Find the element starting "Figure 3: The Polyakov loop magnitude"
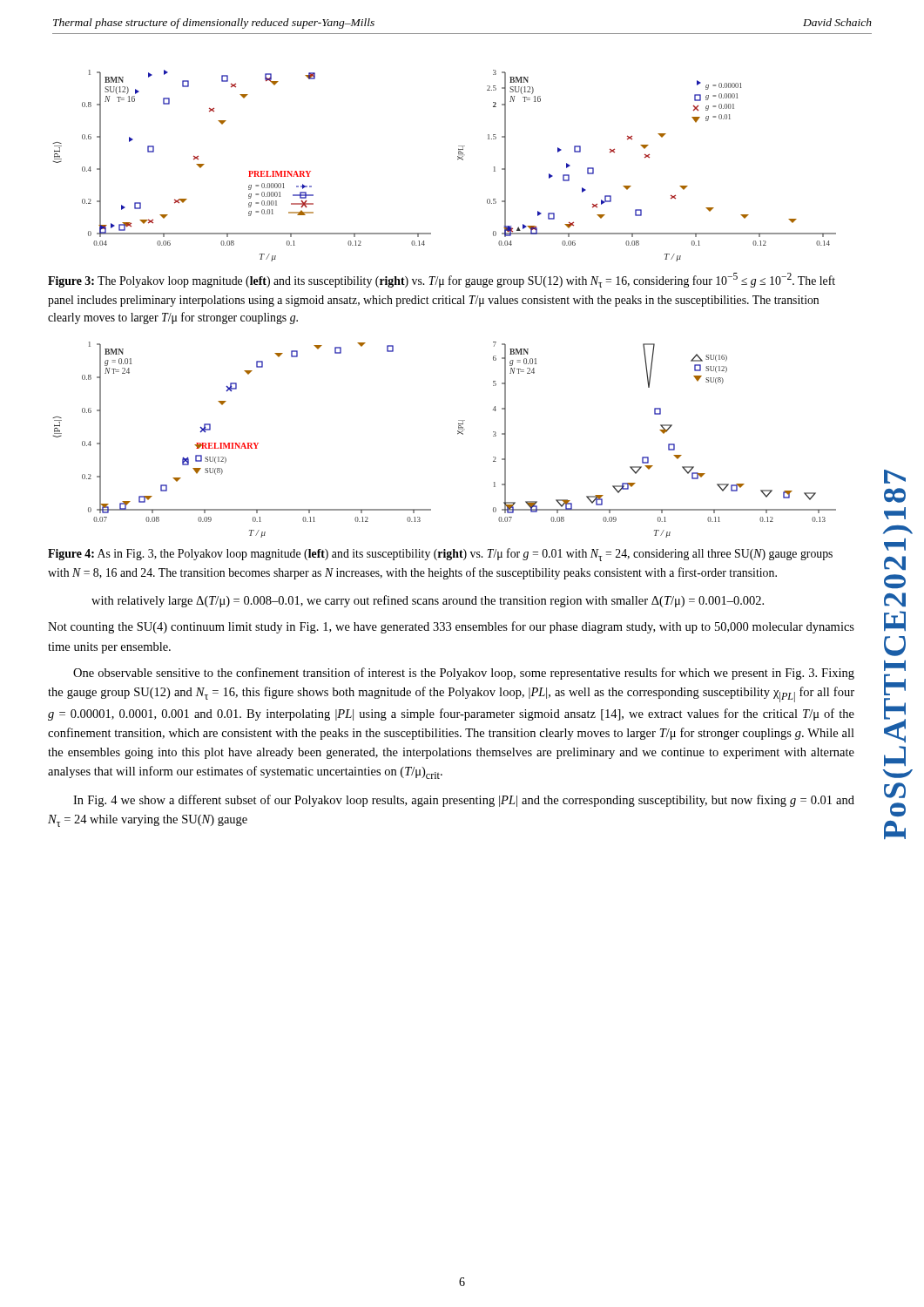The image size is (924, 1307). pos(442,298)
